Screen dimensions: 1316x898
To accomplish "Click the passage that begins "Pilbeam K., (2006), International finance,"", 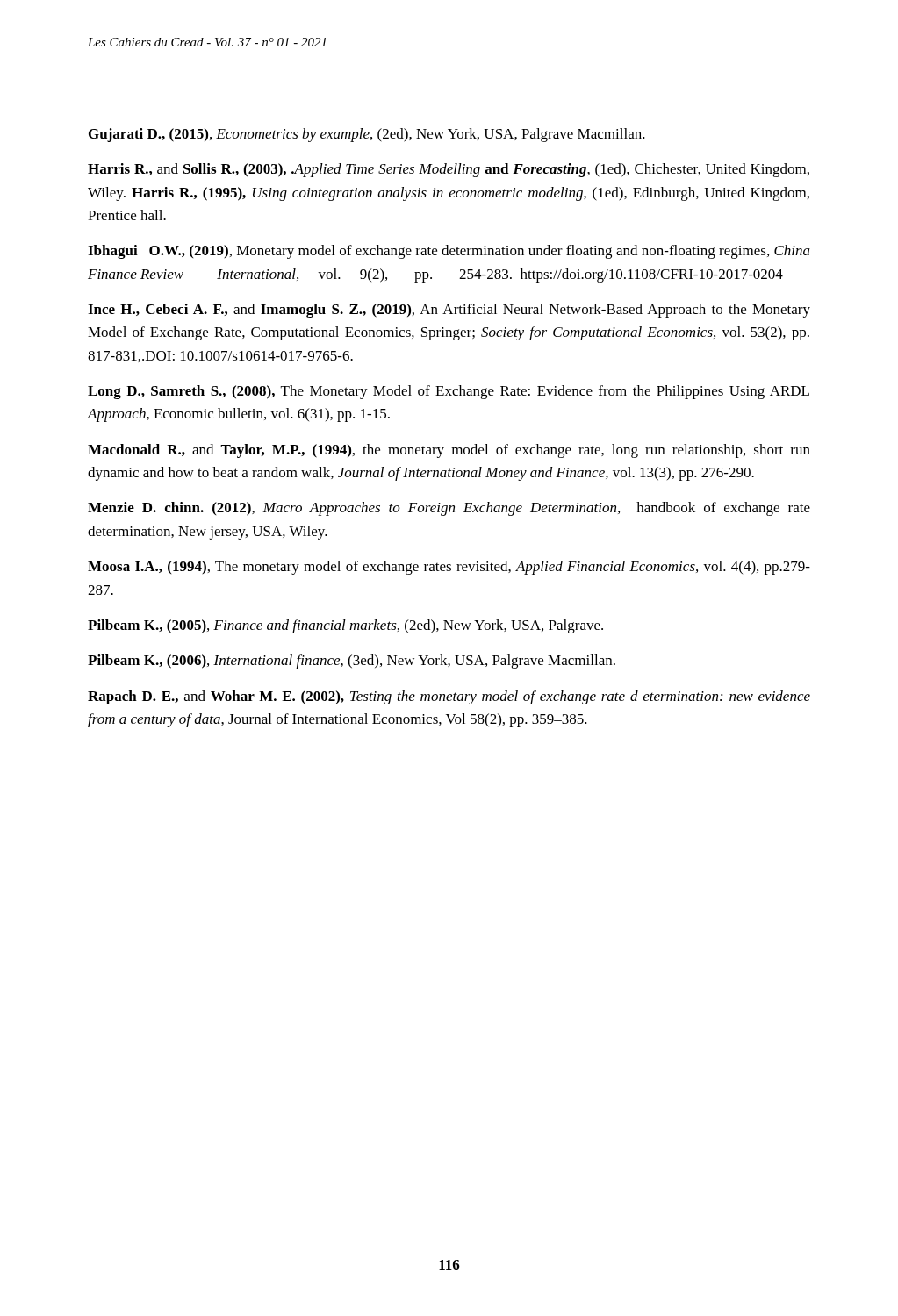I will tap(352, 660).
